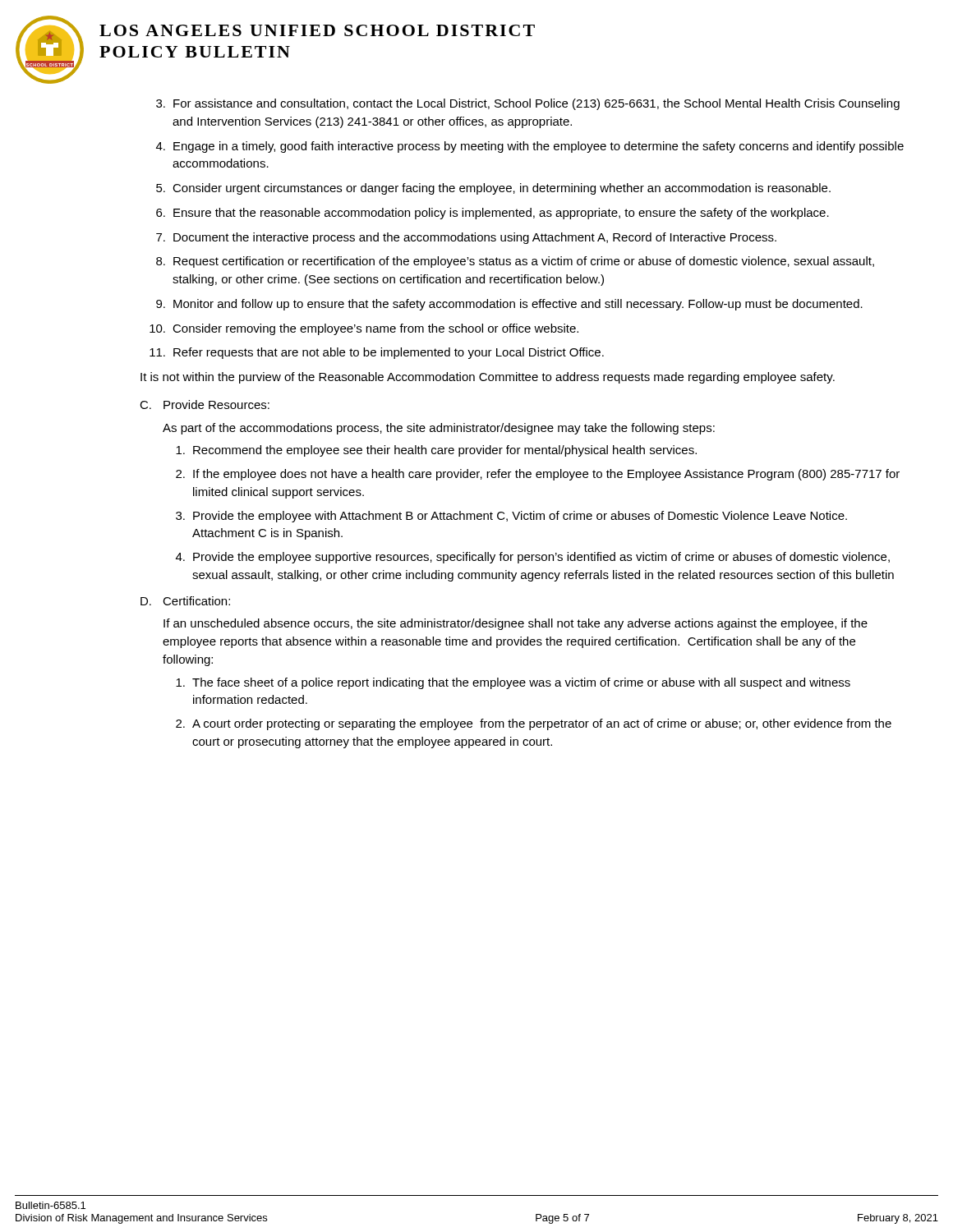
Task: Where is the passage that starts "3. Provide the employee with Attachment"?
Action: 535,524
